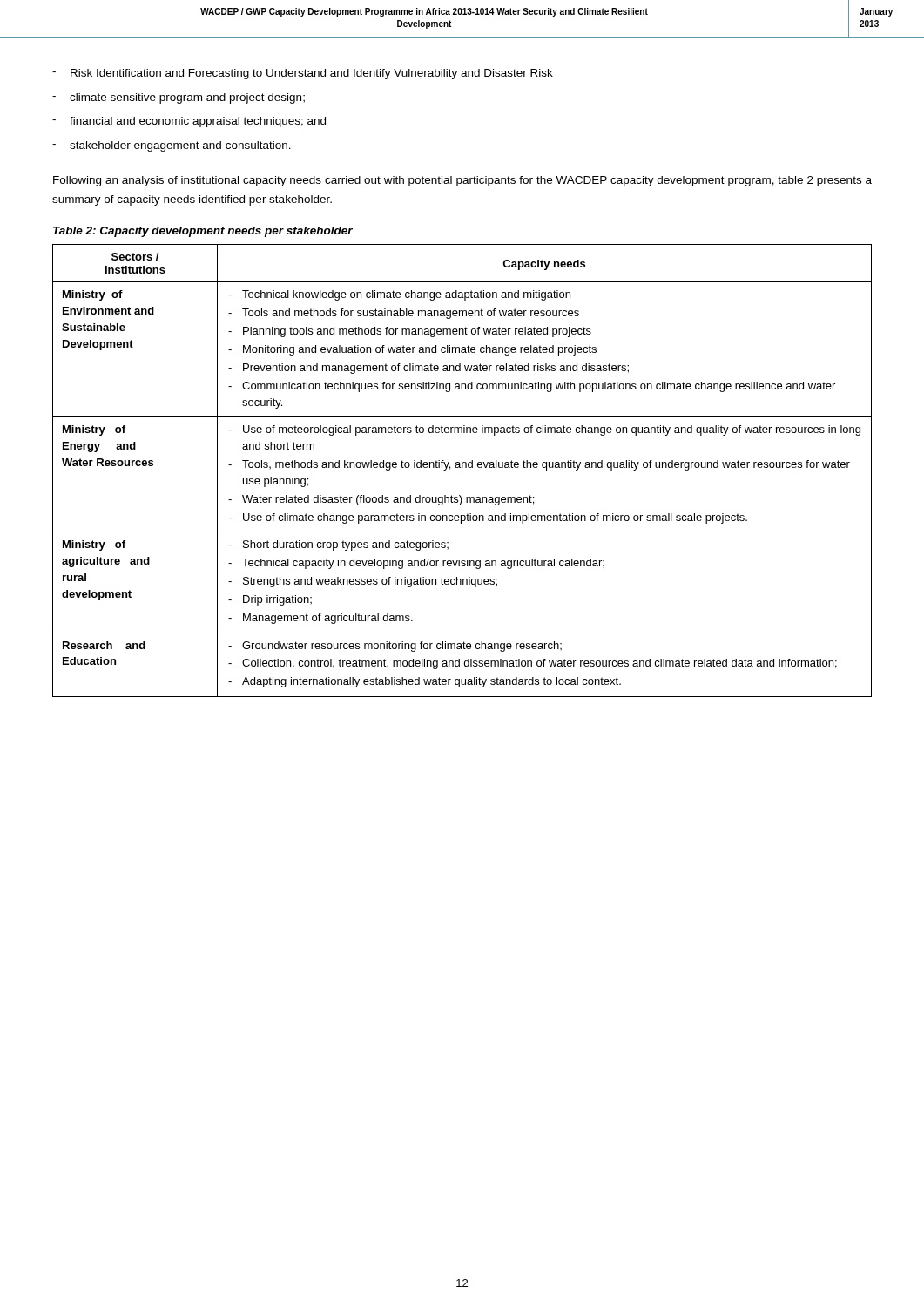The height and width of the screenshot is (1307, 924).
Task: Locate the element starting "- Risk Identification and Forecasting"
Action: (303, 73)
